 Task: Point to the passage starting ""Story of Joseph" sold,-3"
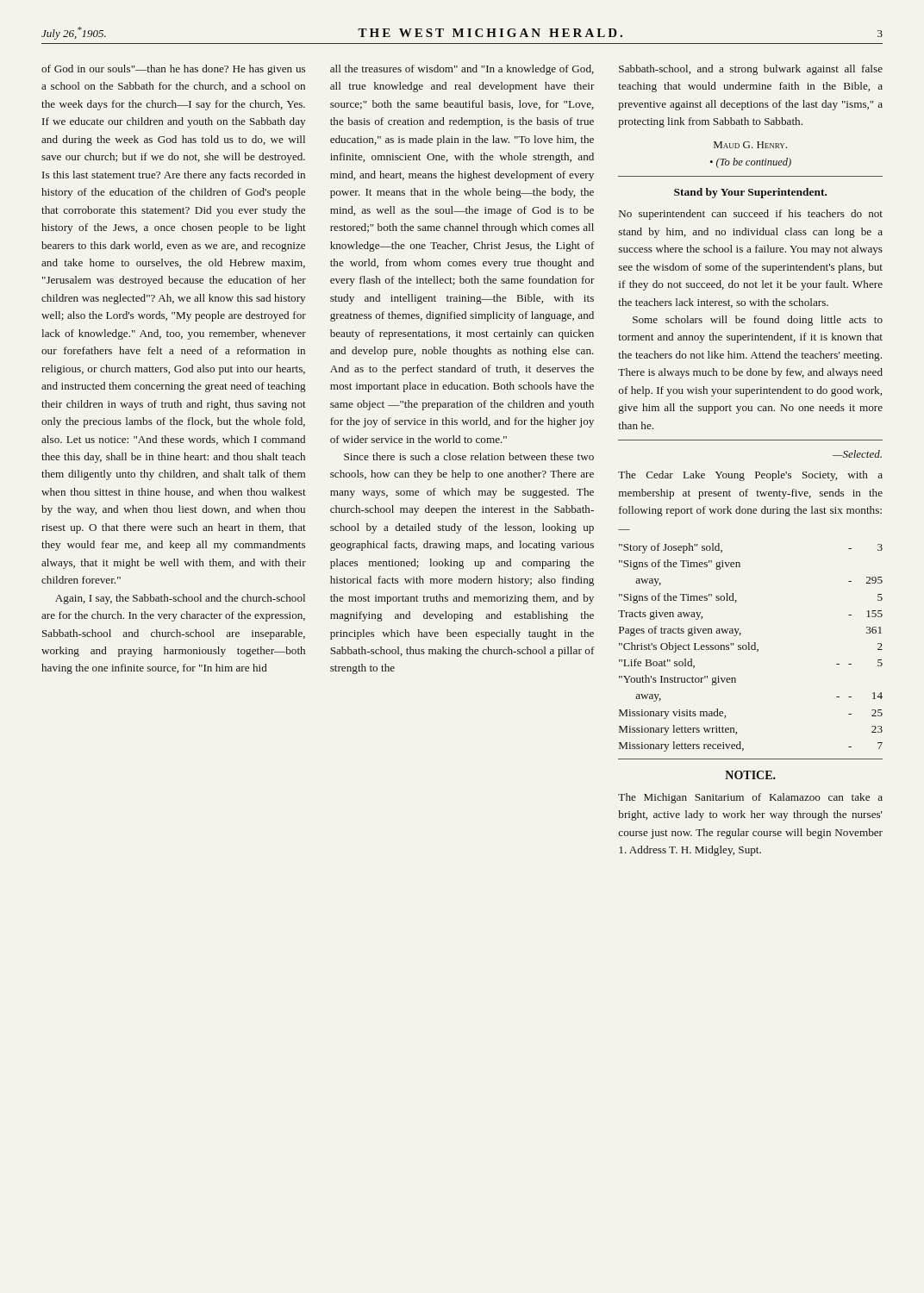pyautogui.click(x=668, y=548)
